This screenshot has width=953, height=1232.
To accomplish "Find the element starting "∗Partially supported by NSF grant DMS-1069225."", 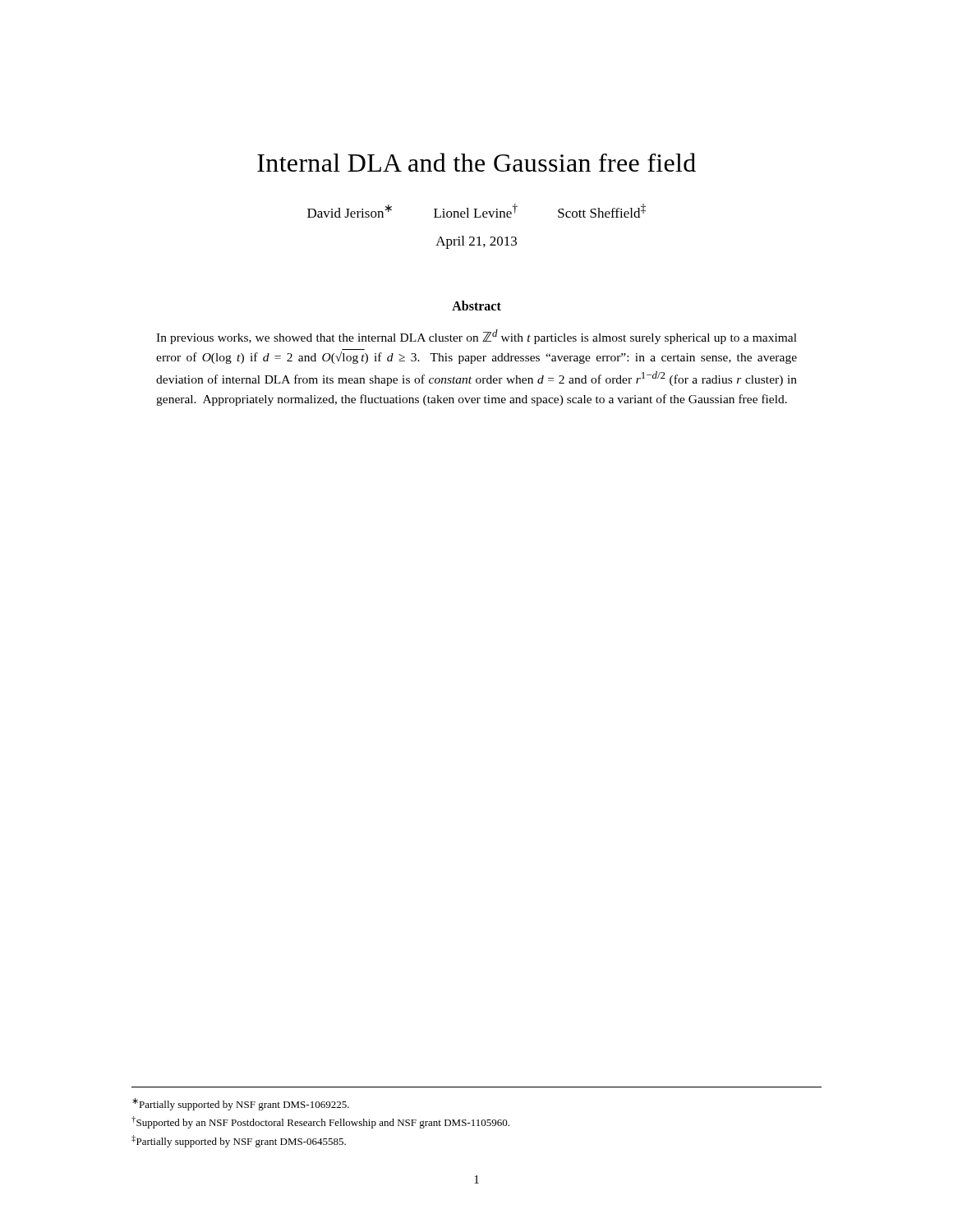I will point(241,1104).
